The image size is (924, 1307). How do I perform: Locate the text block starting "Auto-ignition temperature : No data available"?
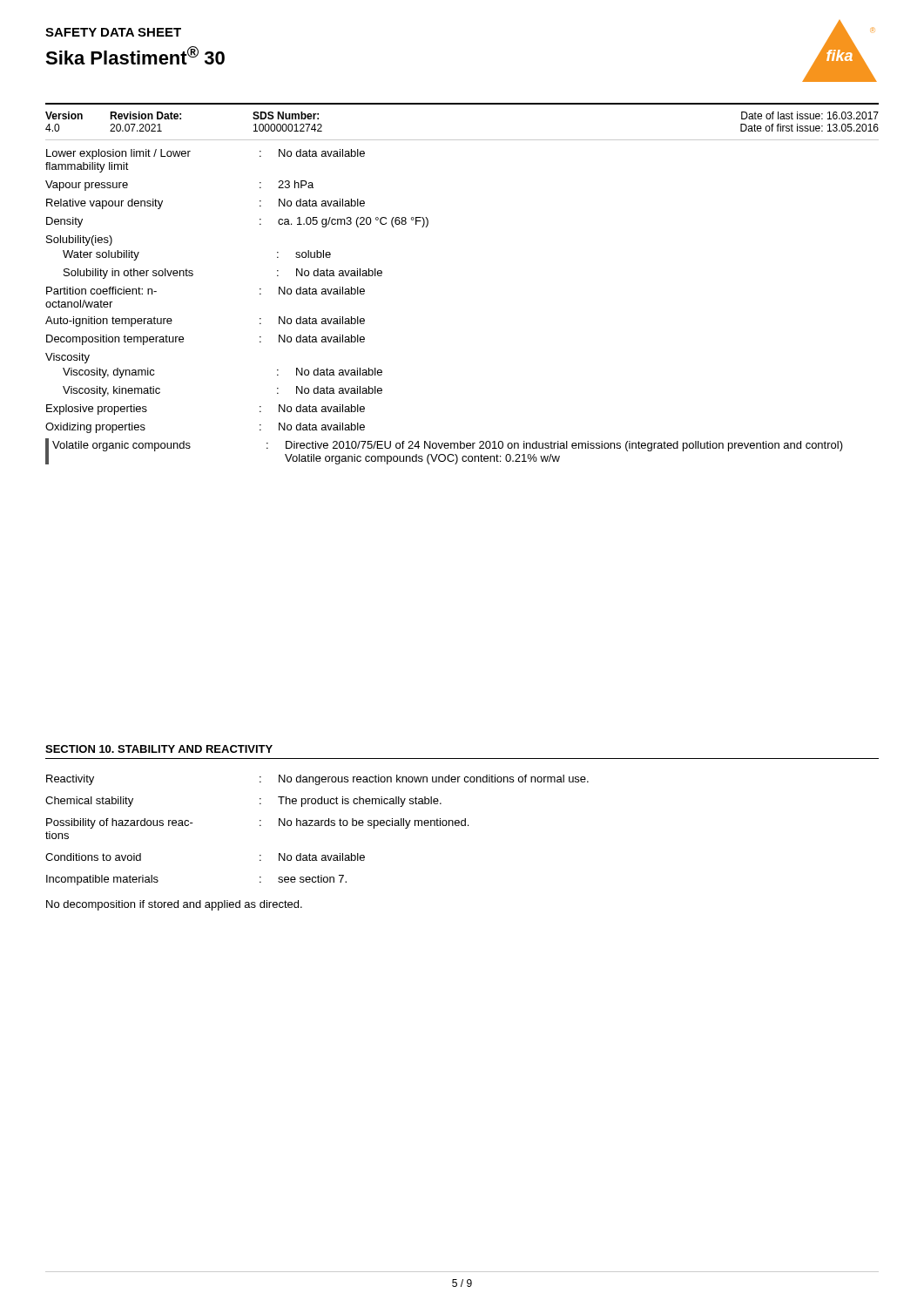tap(107, 321)
